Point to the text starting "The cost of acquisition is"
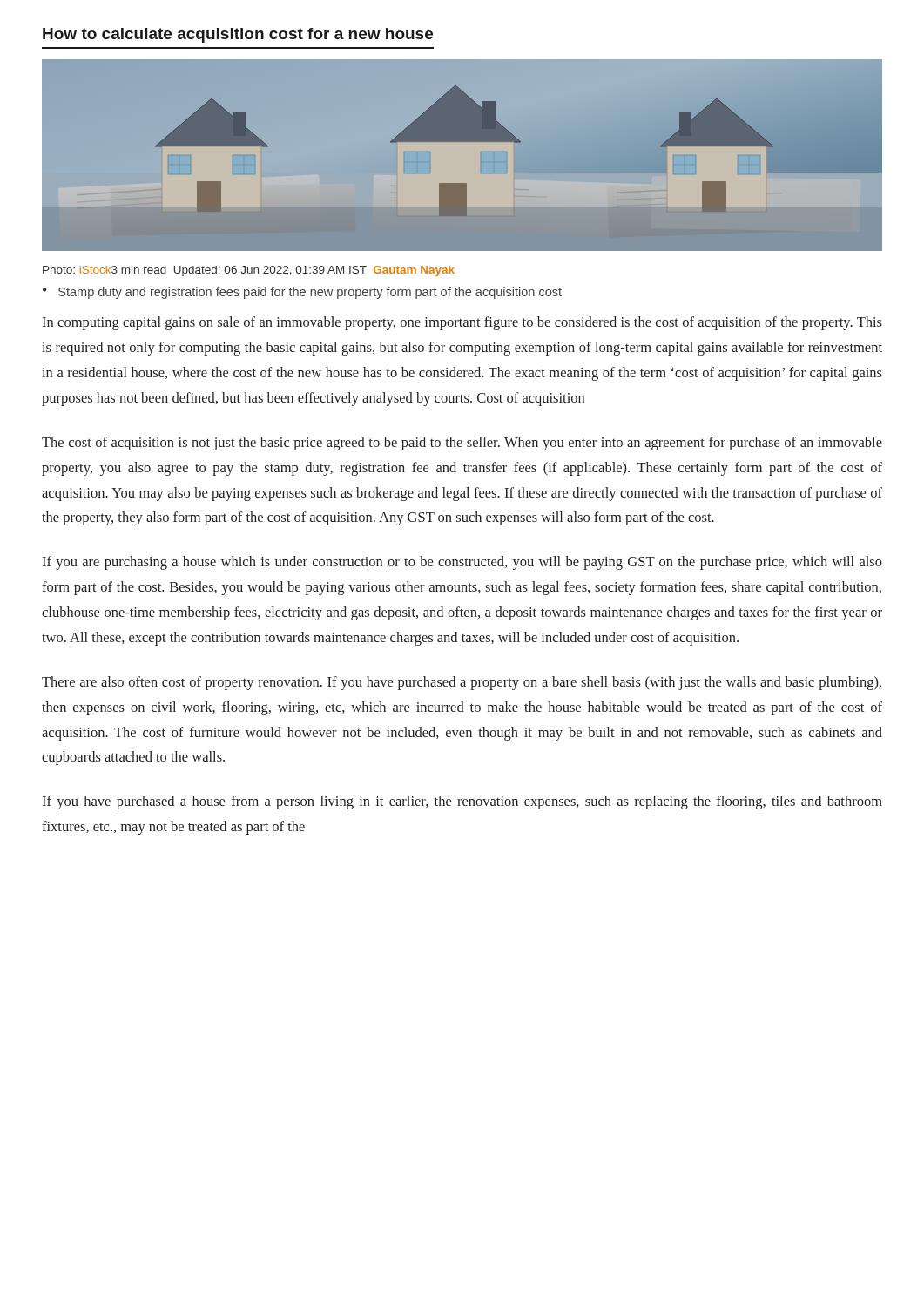924x1307 pixels. (462, 481)
